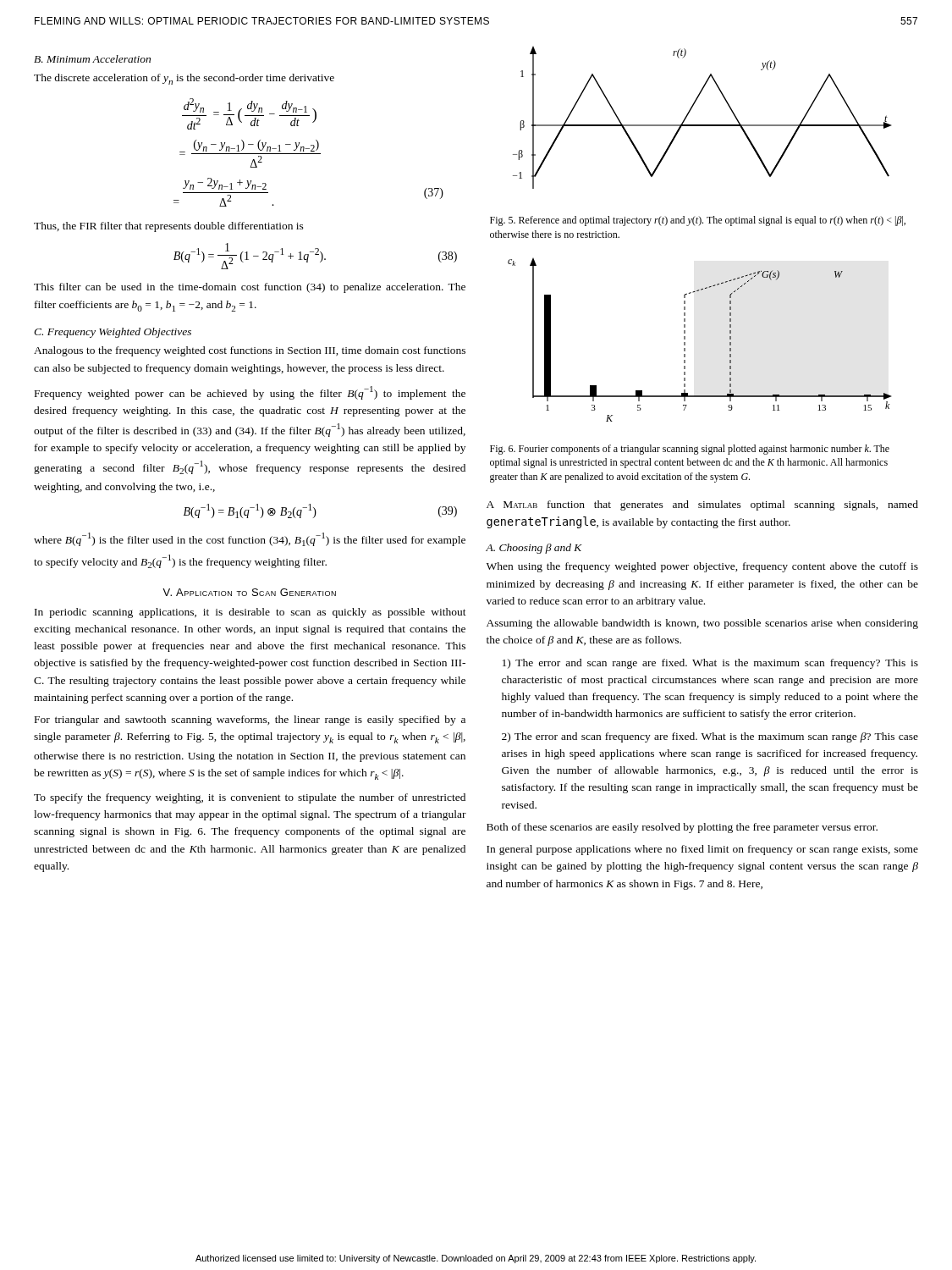Locate the text block that says "The discrete acceleration of yn is the"

click(184, 79)
